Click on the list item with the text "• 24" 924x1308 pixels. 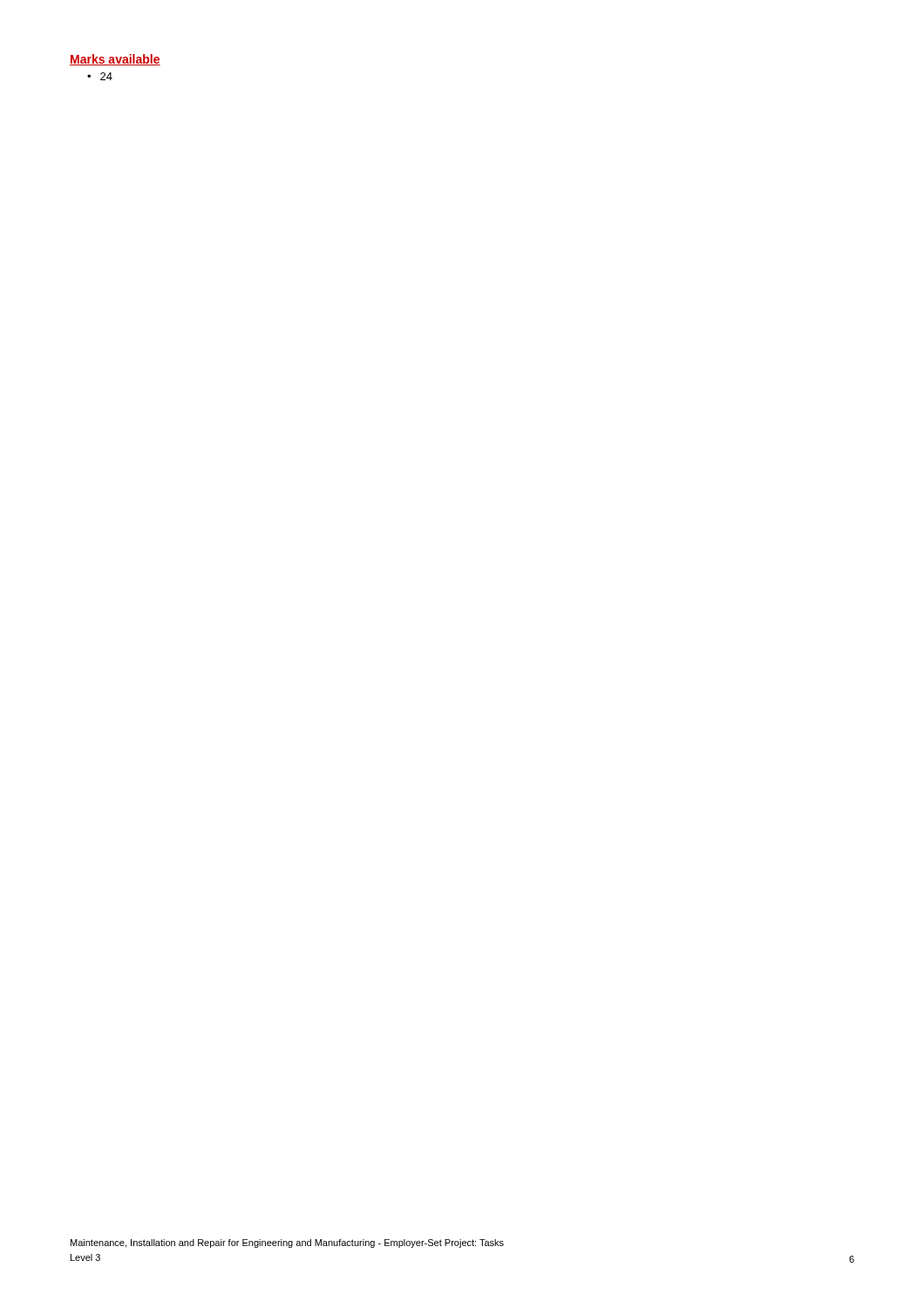pos(100,76)
